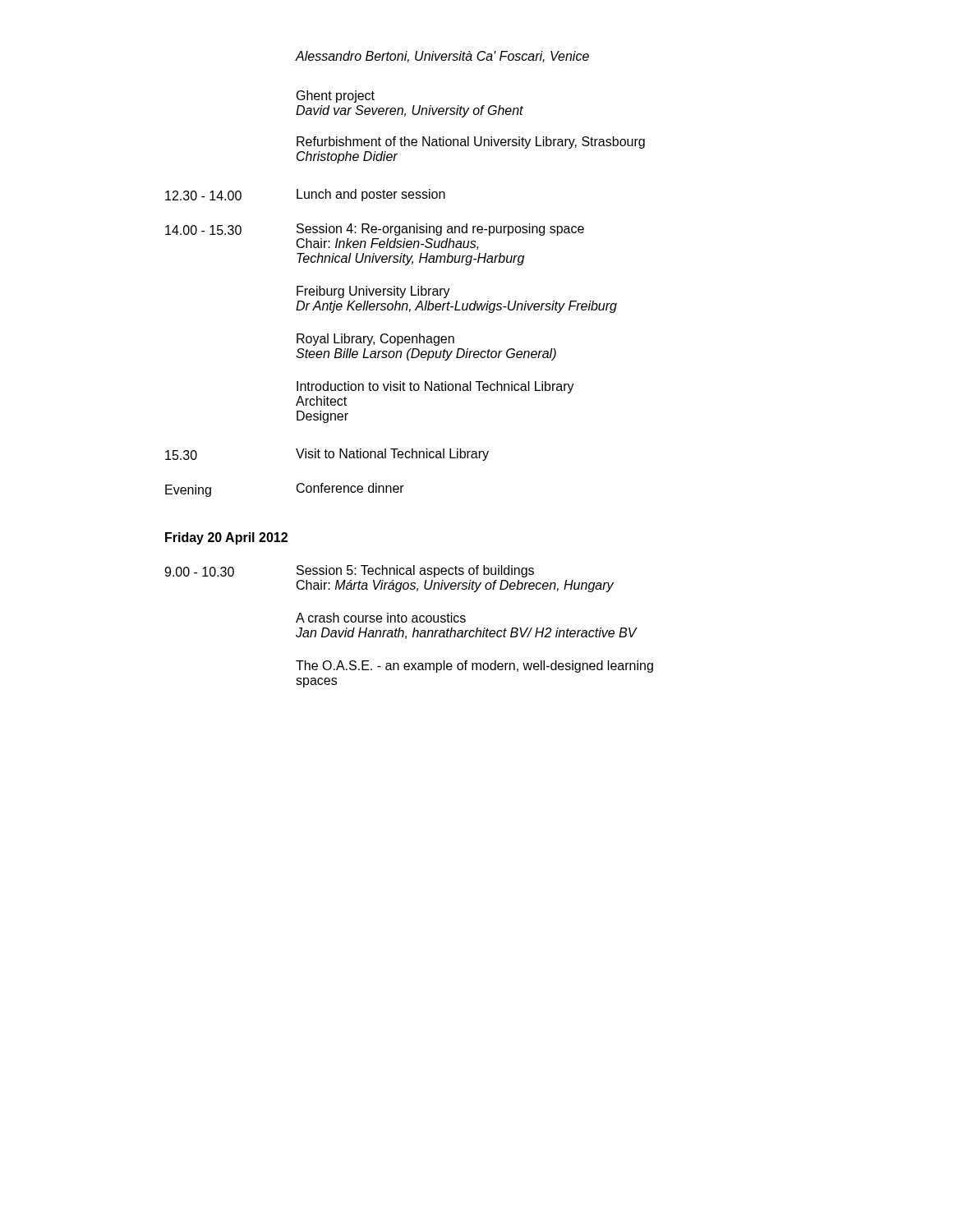Find the block on this page that starts "A crash course into"
This screenshot has height=1232, width=953.
tap(466, 625)
